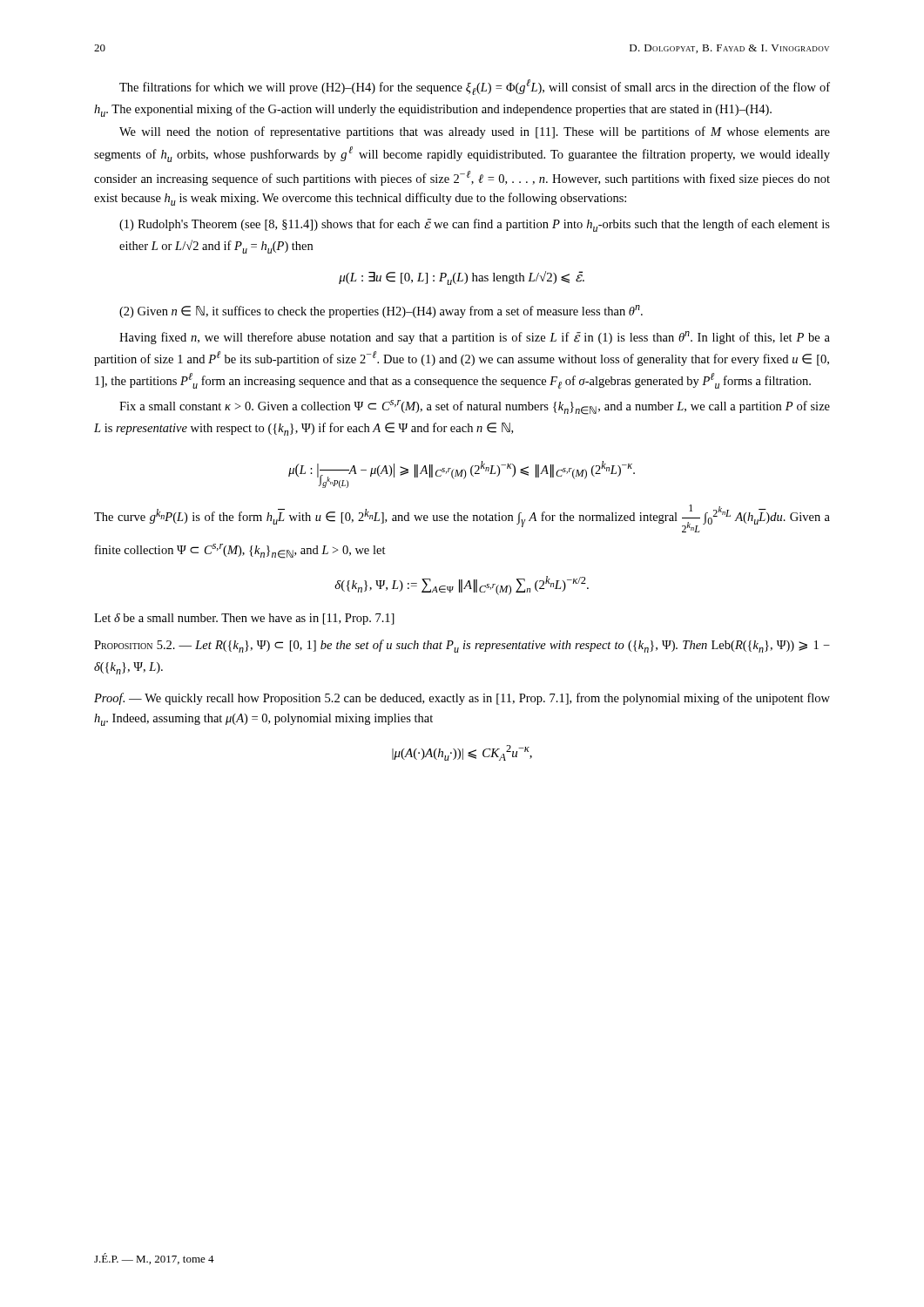This screenshot has height=1307, width=924.
Task: Find the text block that reads "The curve gknP(L) is of the form"
Action: coord(462,531)
